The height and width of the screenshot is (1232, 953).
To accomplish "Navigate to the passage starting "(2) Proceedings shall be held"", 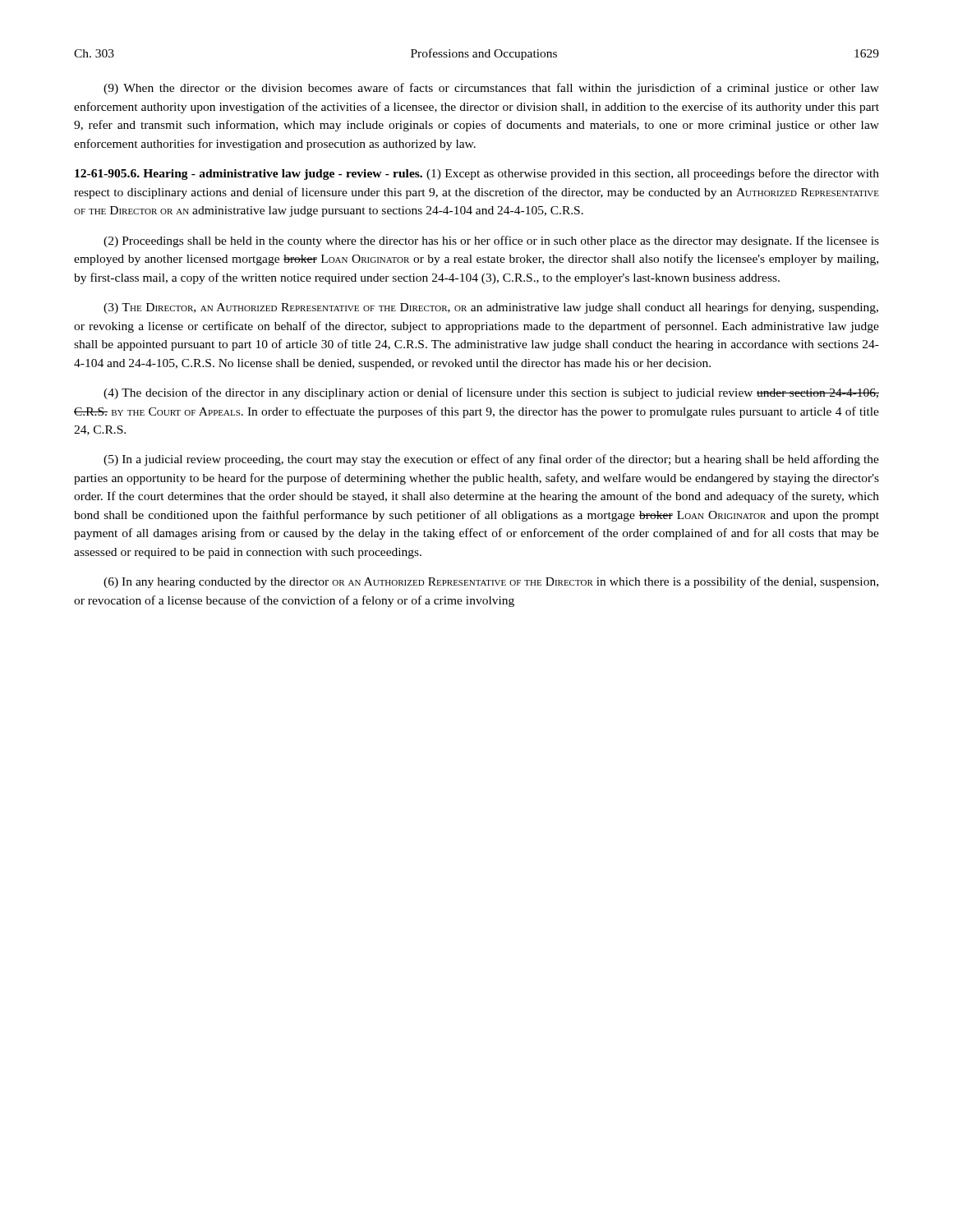I will [476, 259].
